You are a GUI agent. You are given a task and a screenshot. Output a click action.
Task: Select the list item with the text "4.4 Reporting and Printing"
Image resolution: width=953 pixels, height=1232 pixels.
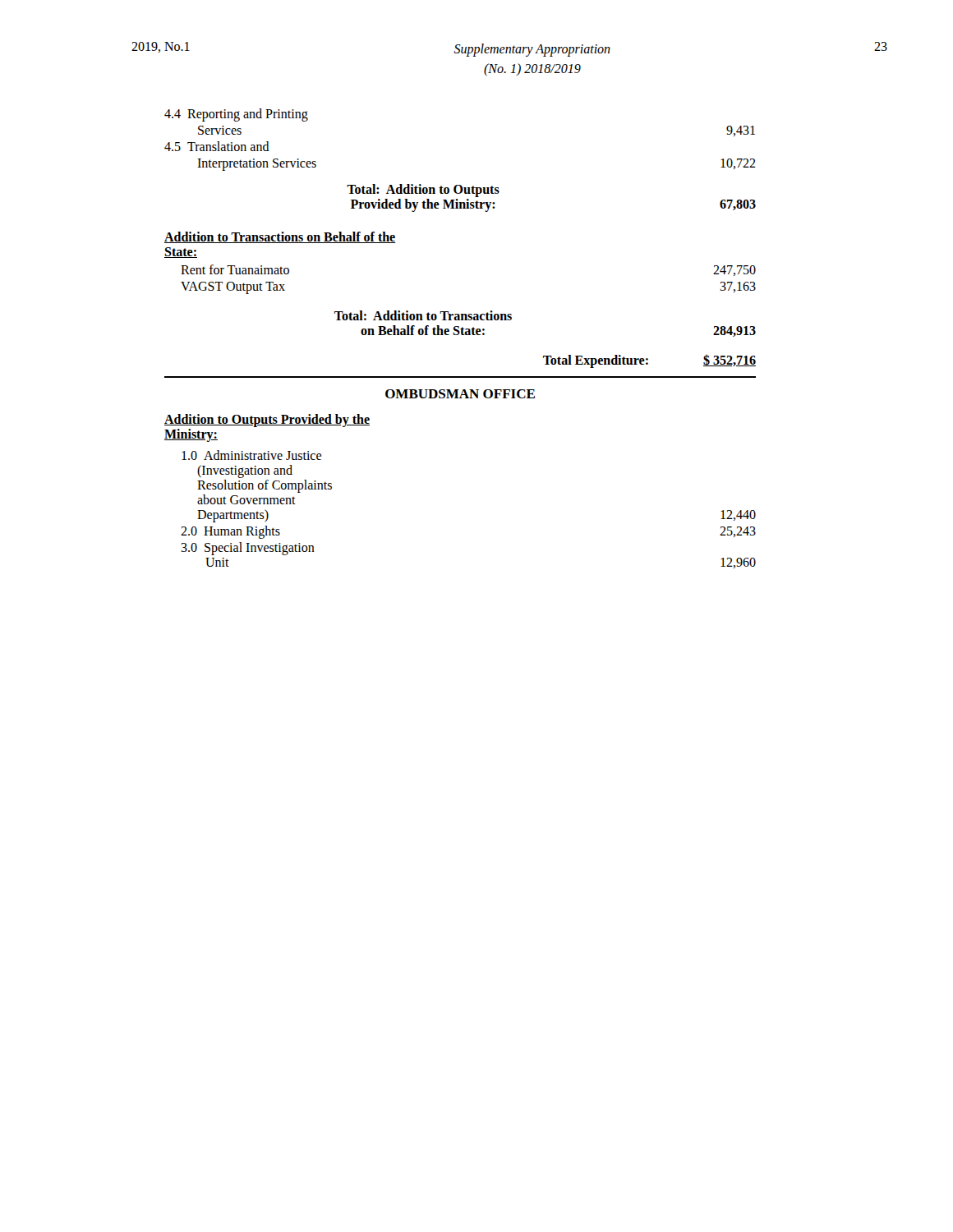coord(236,114)
